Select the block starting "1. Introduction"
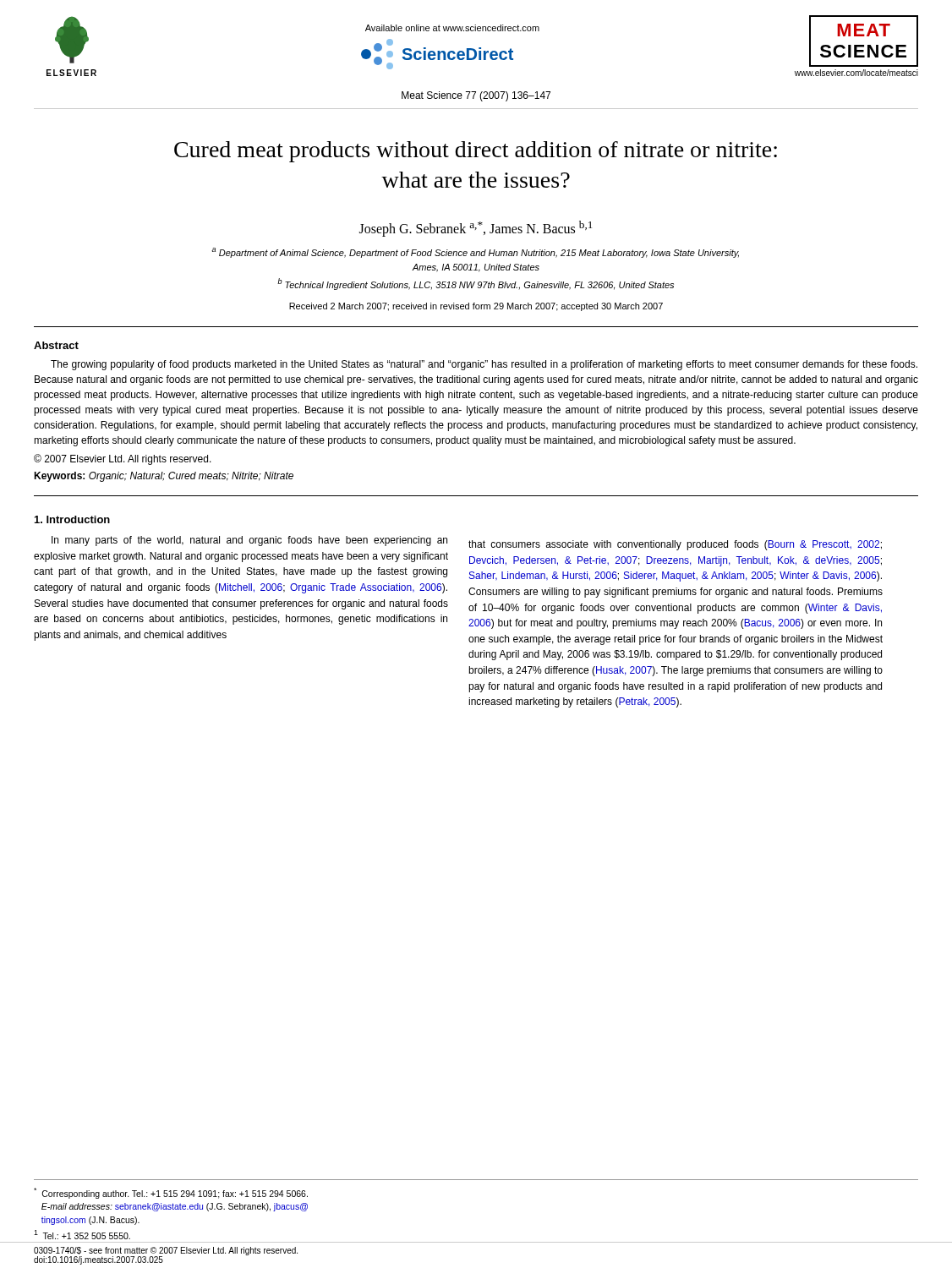 click(x=72, y=520)
